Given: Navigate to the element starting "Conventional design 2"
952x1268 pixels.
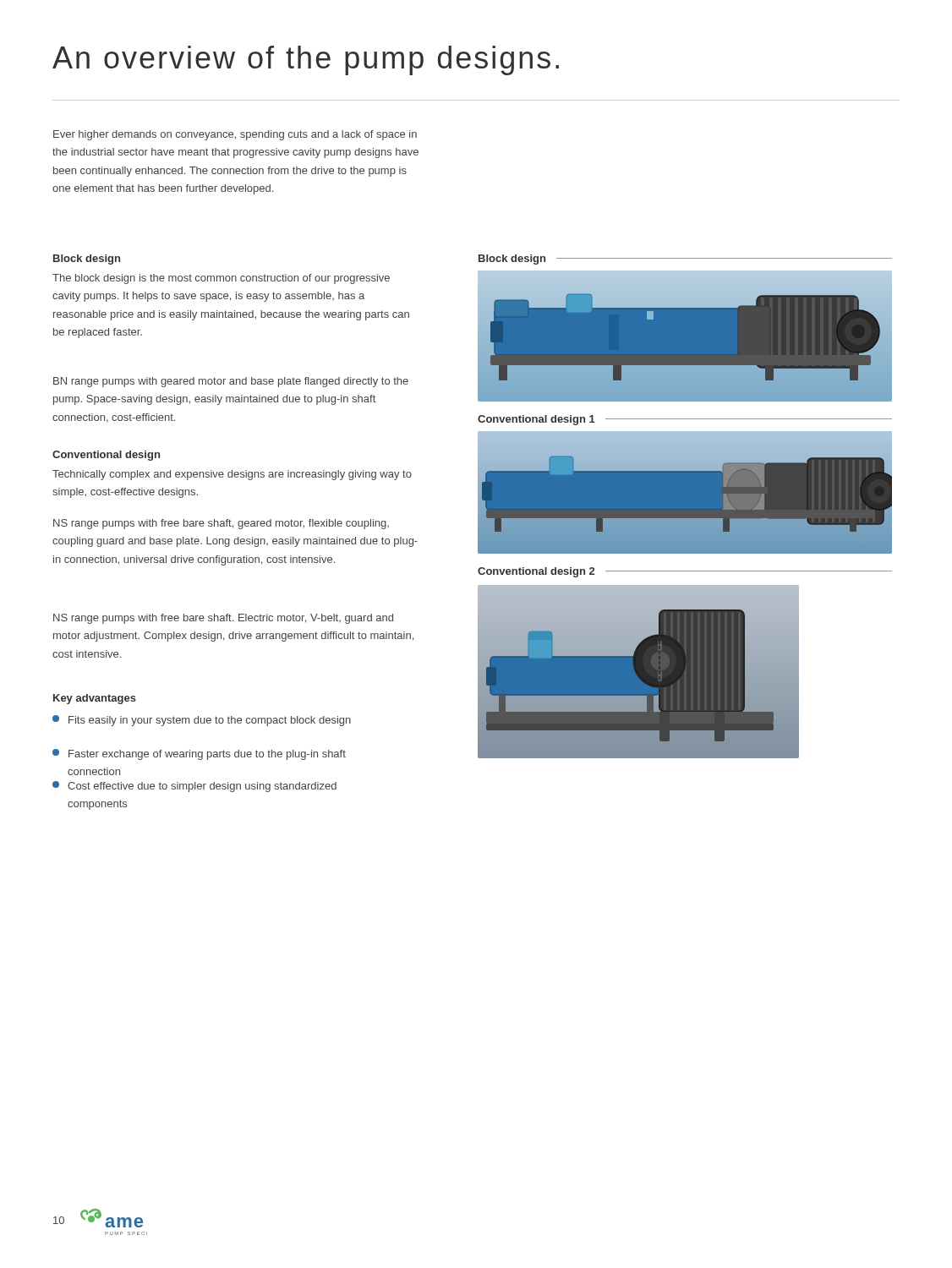Looking at the screenshot, I should 685,571.
